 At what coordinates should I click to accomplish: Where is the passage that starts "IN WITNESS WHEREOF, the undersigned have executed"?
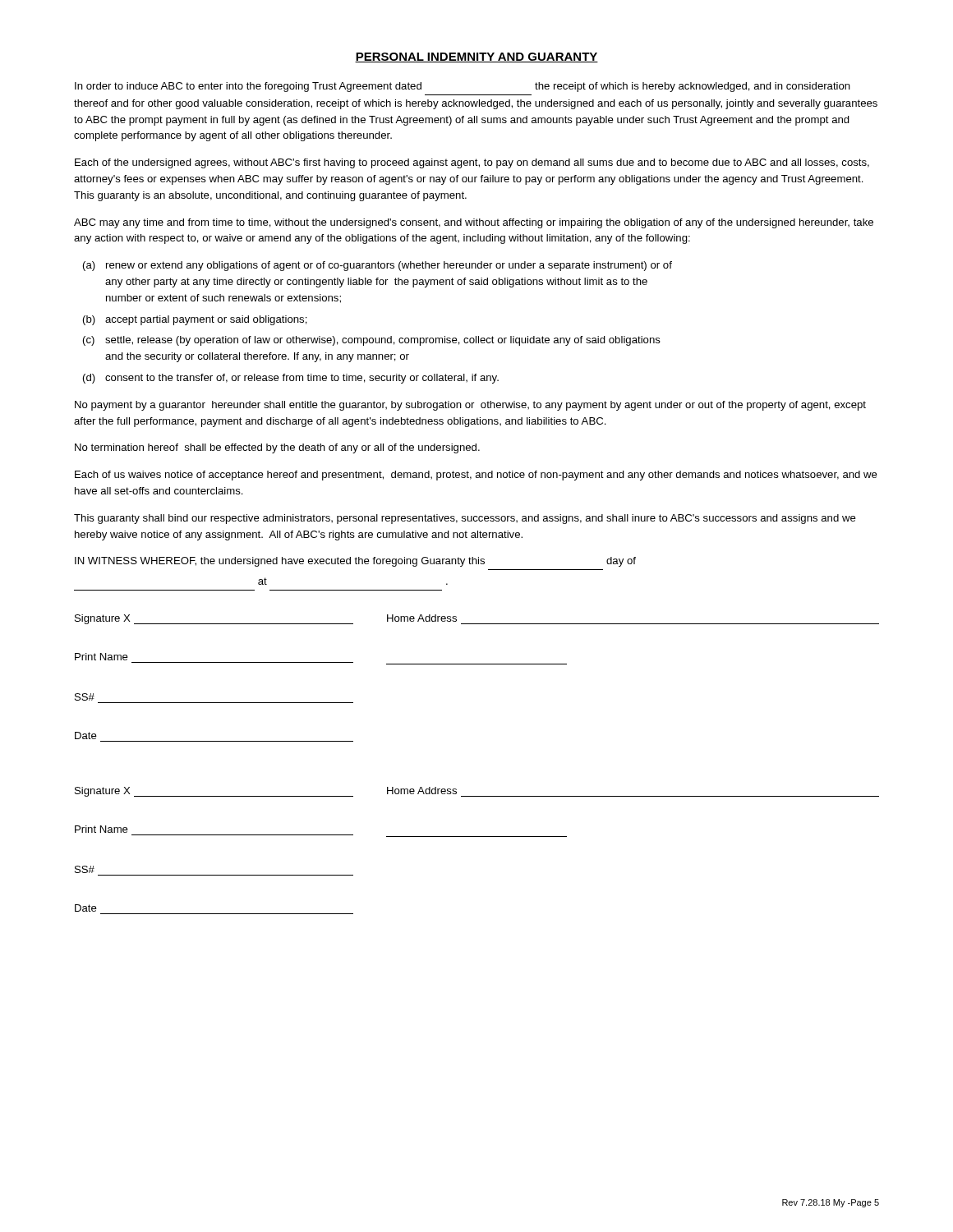point(355,562)
